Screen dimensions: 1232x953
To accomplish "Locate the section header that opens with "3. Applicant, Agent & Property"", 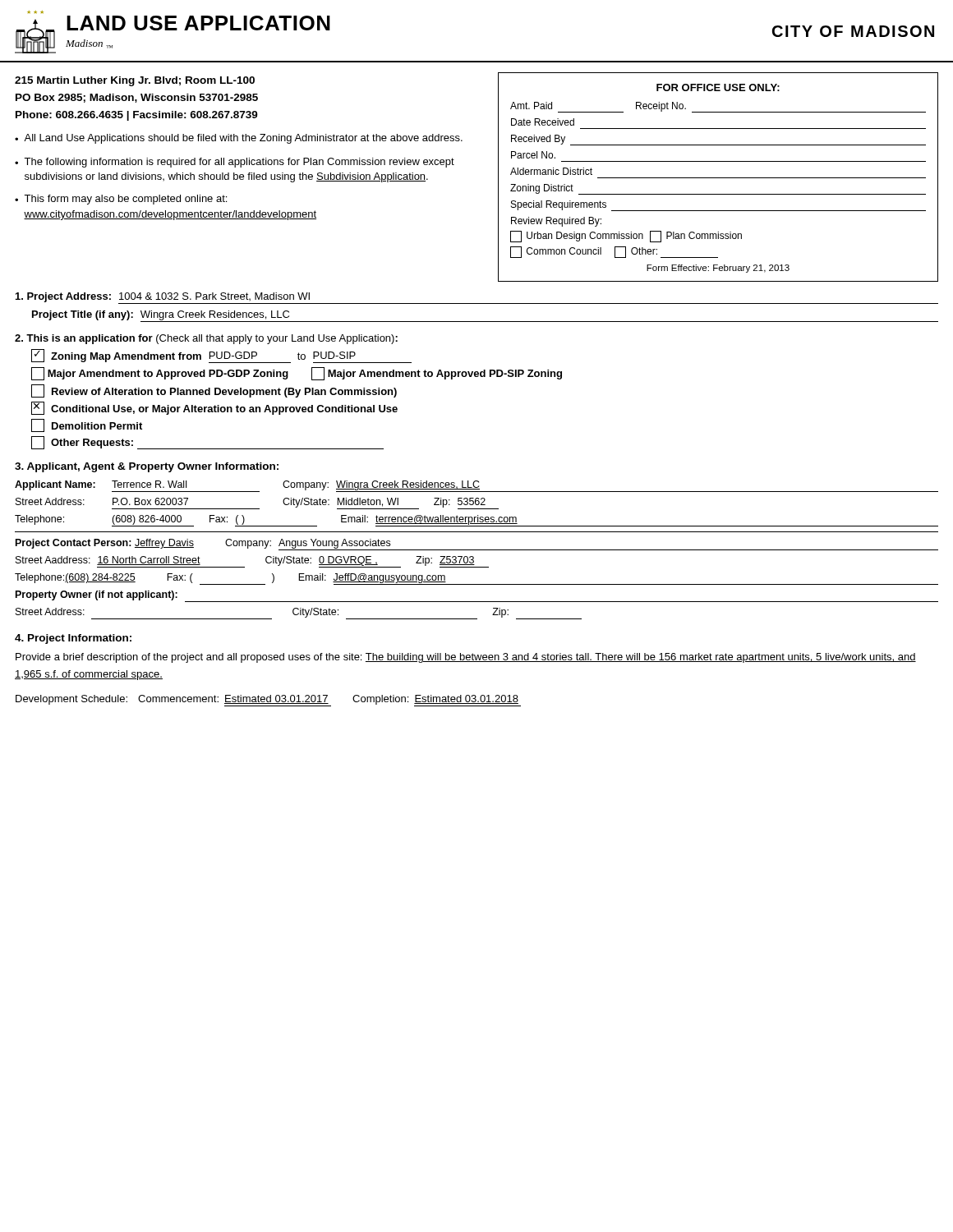I will click(147, 466).
